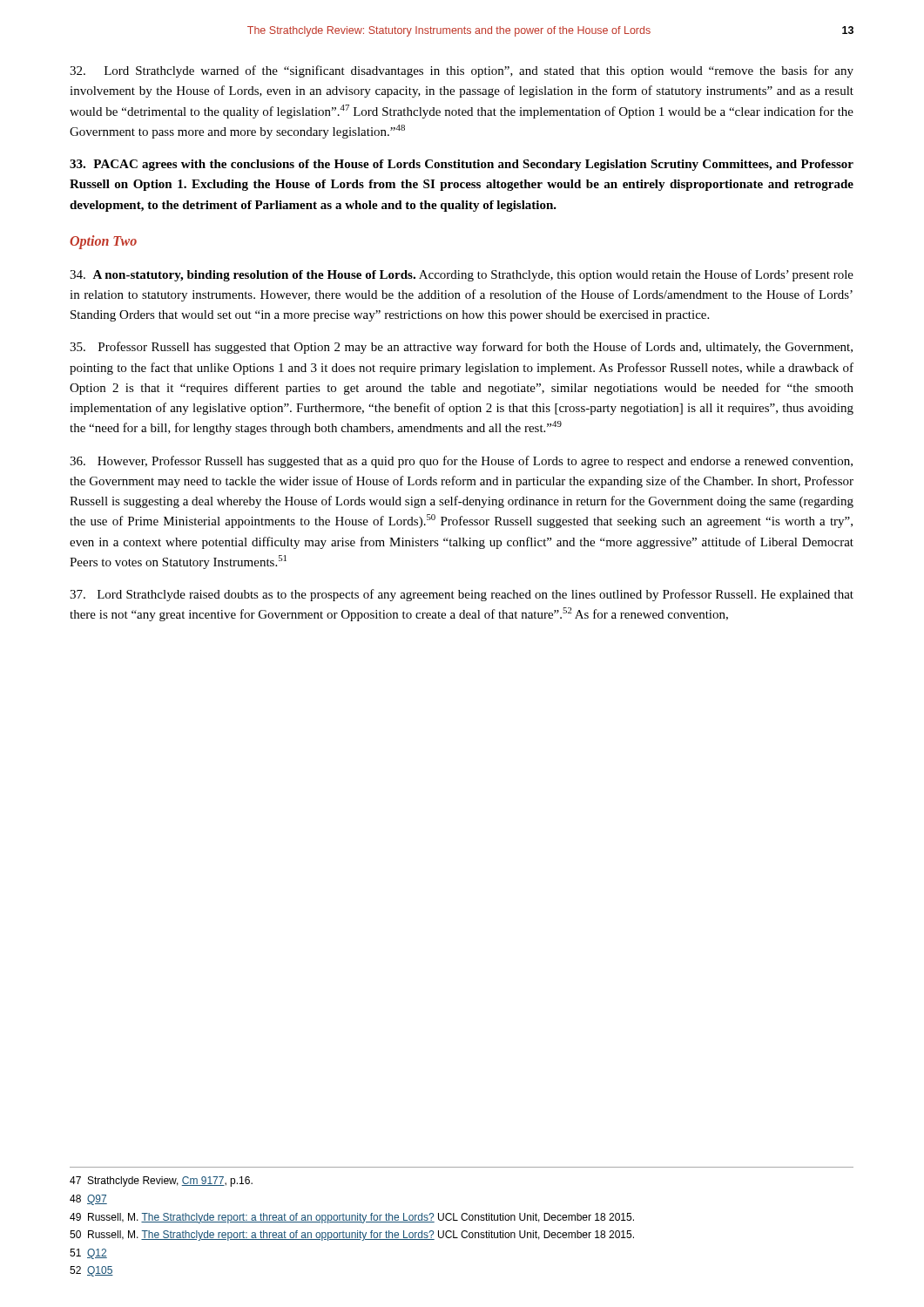The height and width of the screenshot is (1307, 924).
Task: Select the text block with the text "Lord Strathclyde warned of the “significant disadvantages in"
Action: coord(462,102)
